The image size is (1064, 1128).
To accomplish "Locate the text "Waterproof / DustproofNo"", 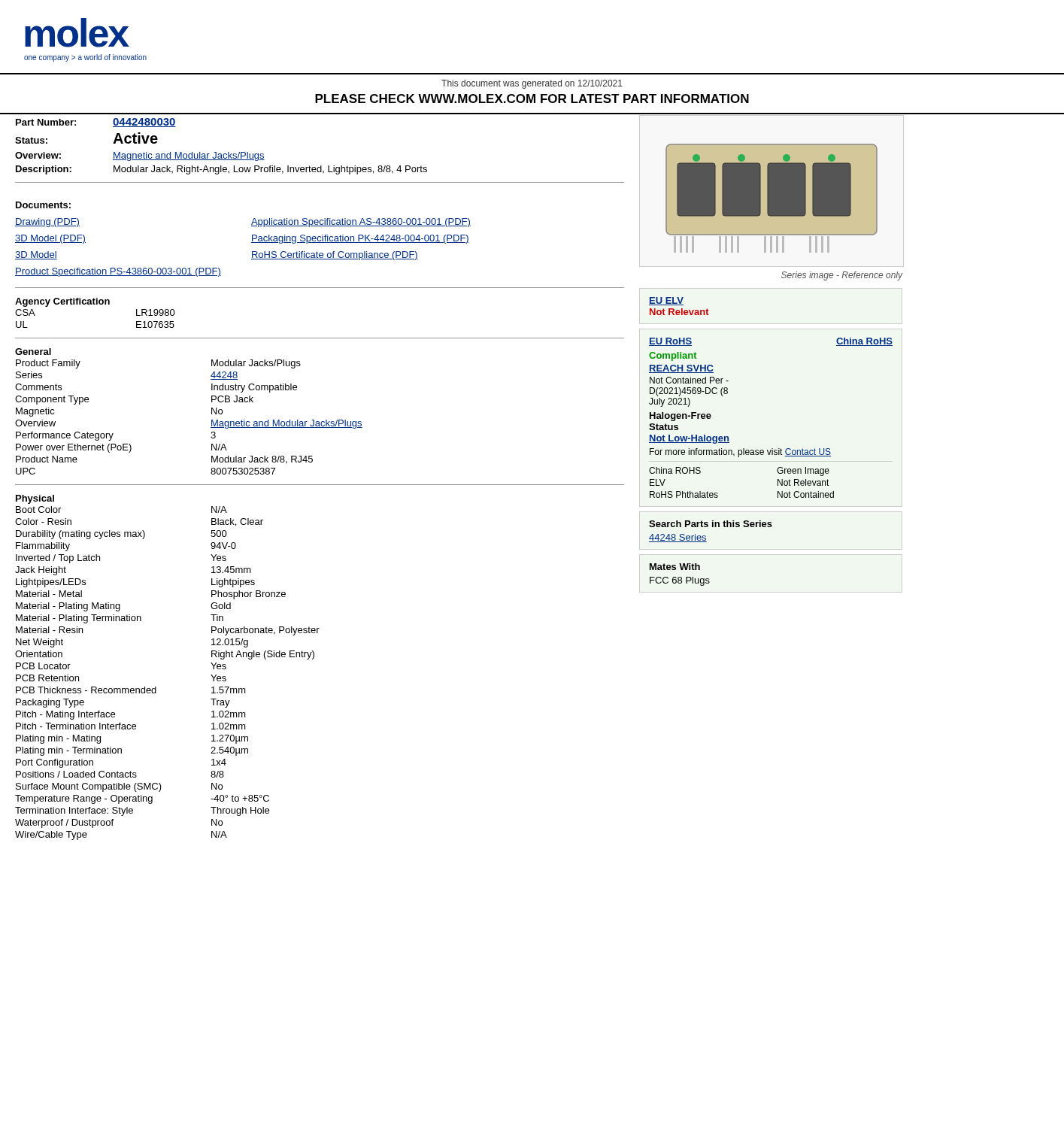I will pos(119,823).
